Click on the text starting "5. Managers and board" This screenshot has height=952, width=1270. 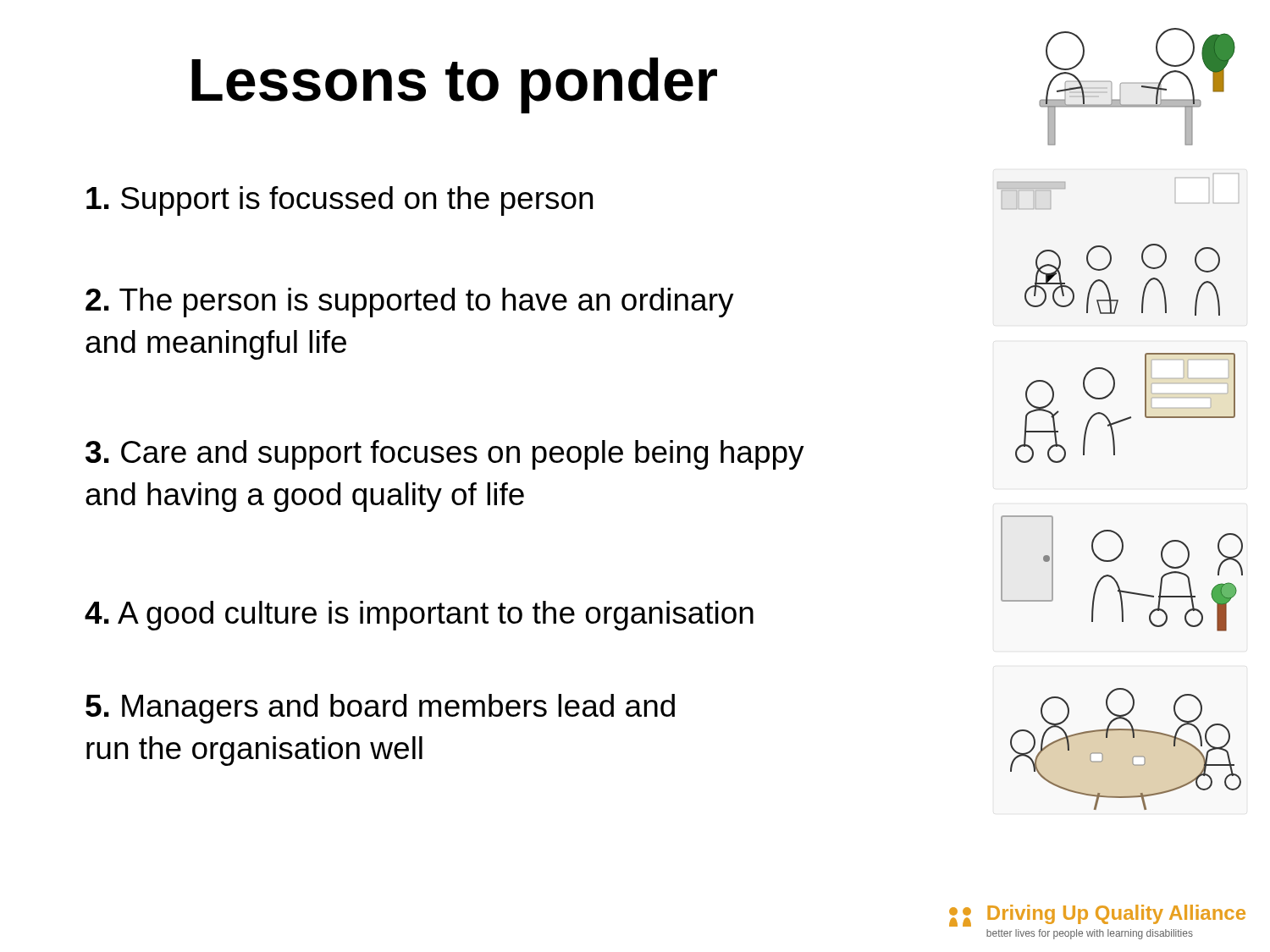pyautogui.click(x=381, y=727)
